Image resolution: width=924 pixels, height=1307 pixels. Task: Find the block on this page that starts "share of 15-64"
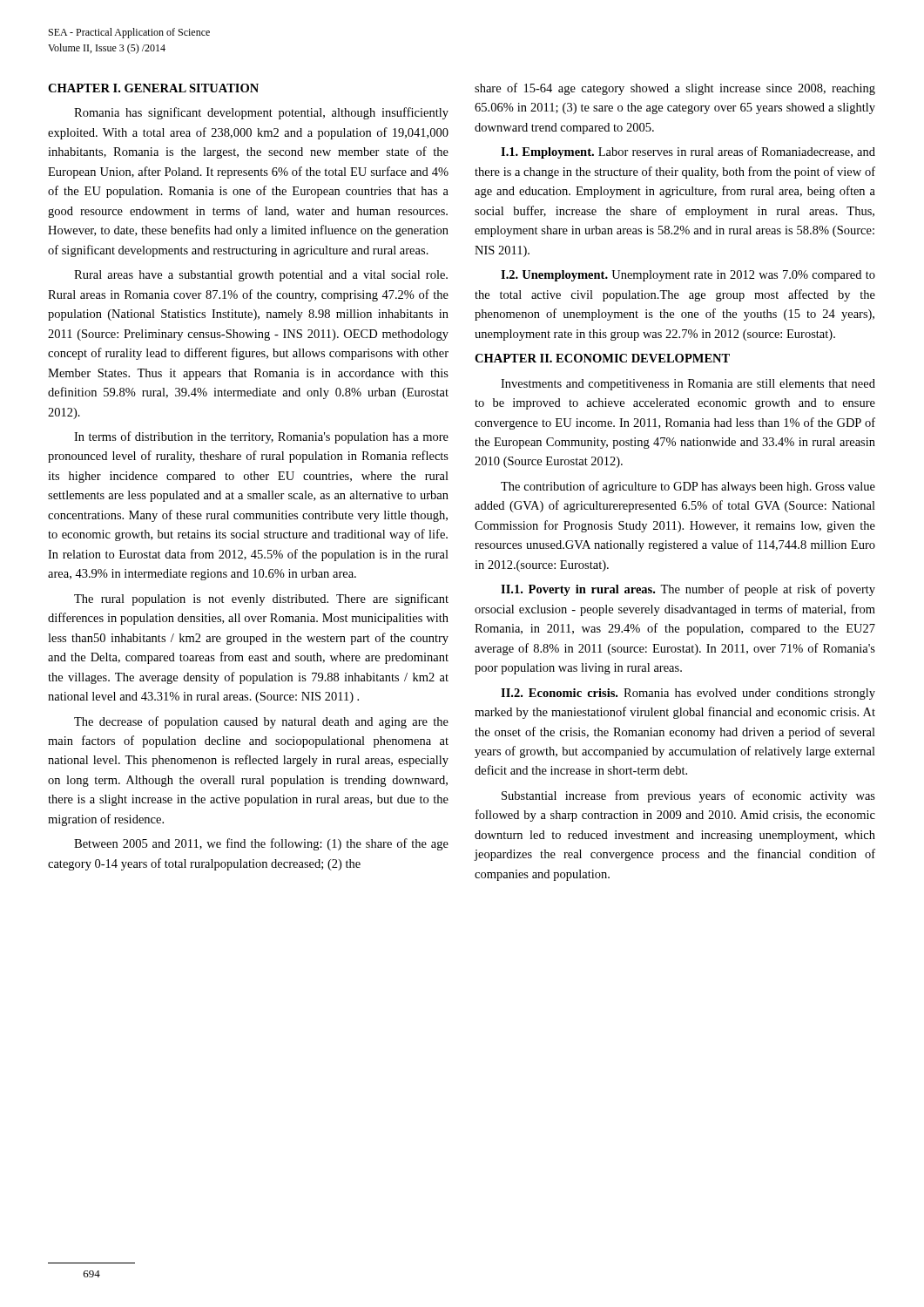[x=675, y=211]
